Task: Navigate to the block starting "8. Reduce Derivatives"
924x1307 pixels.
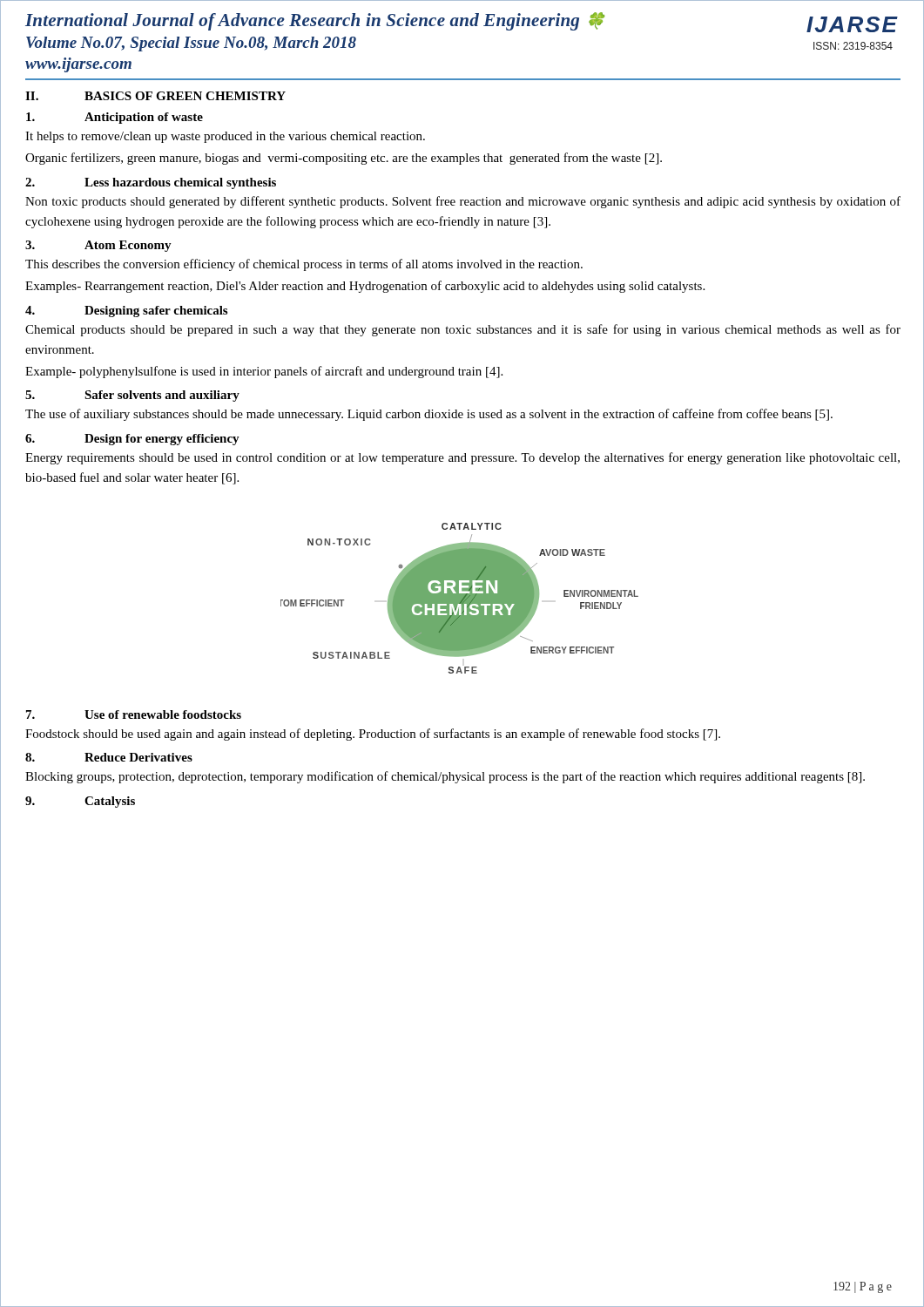Action: point(109,758)
